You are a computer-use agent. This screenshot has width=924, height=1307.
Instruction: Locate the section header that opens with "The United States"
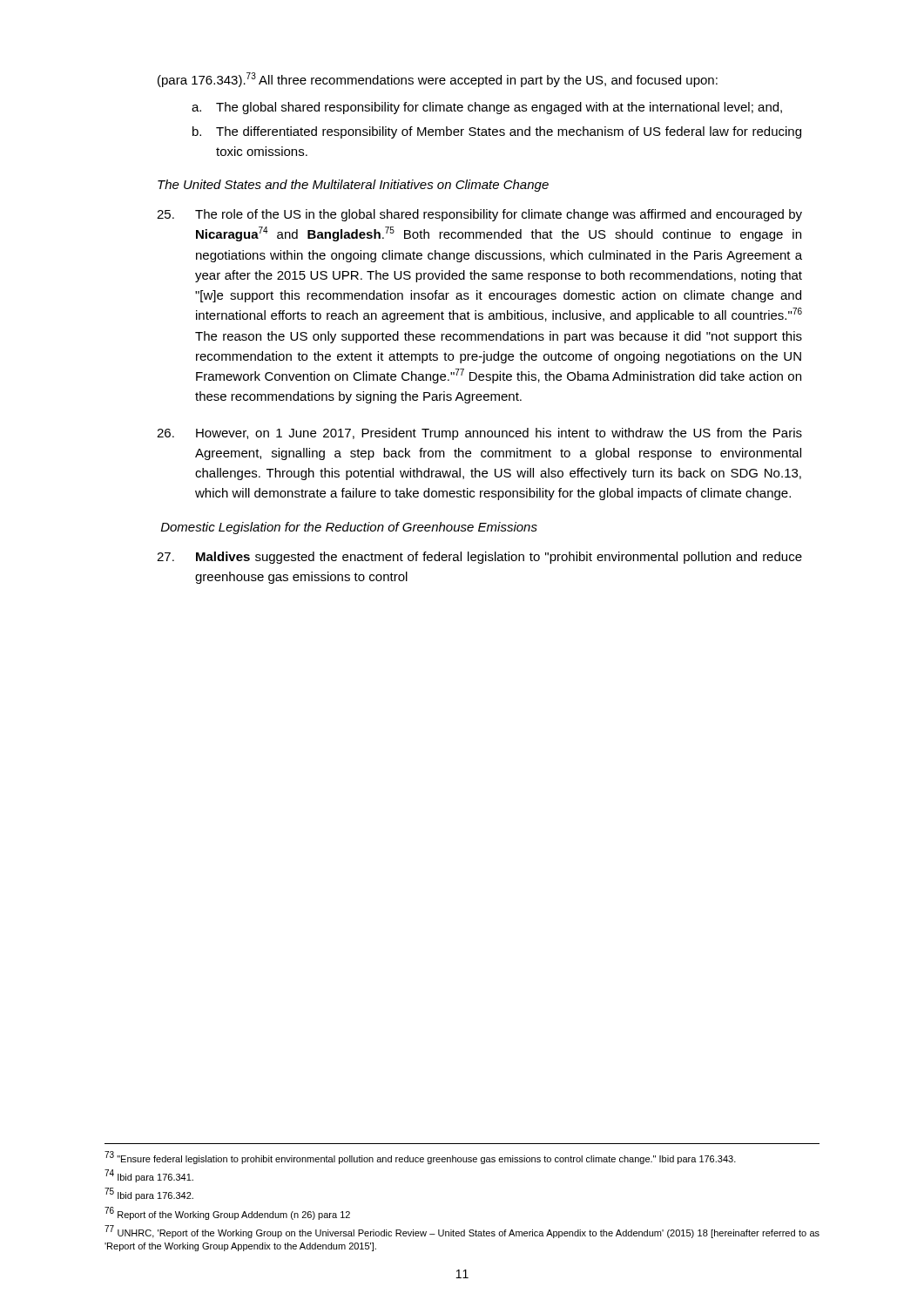353,184
